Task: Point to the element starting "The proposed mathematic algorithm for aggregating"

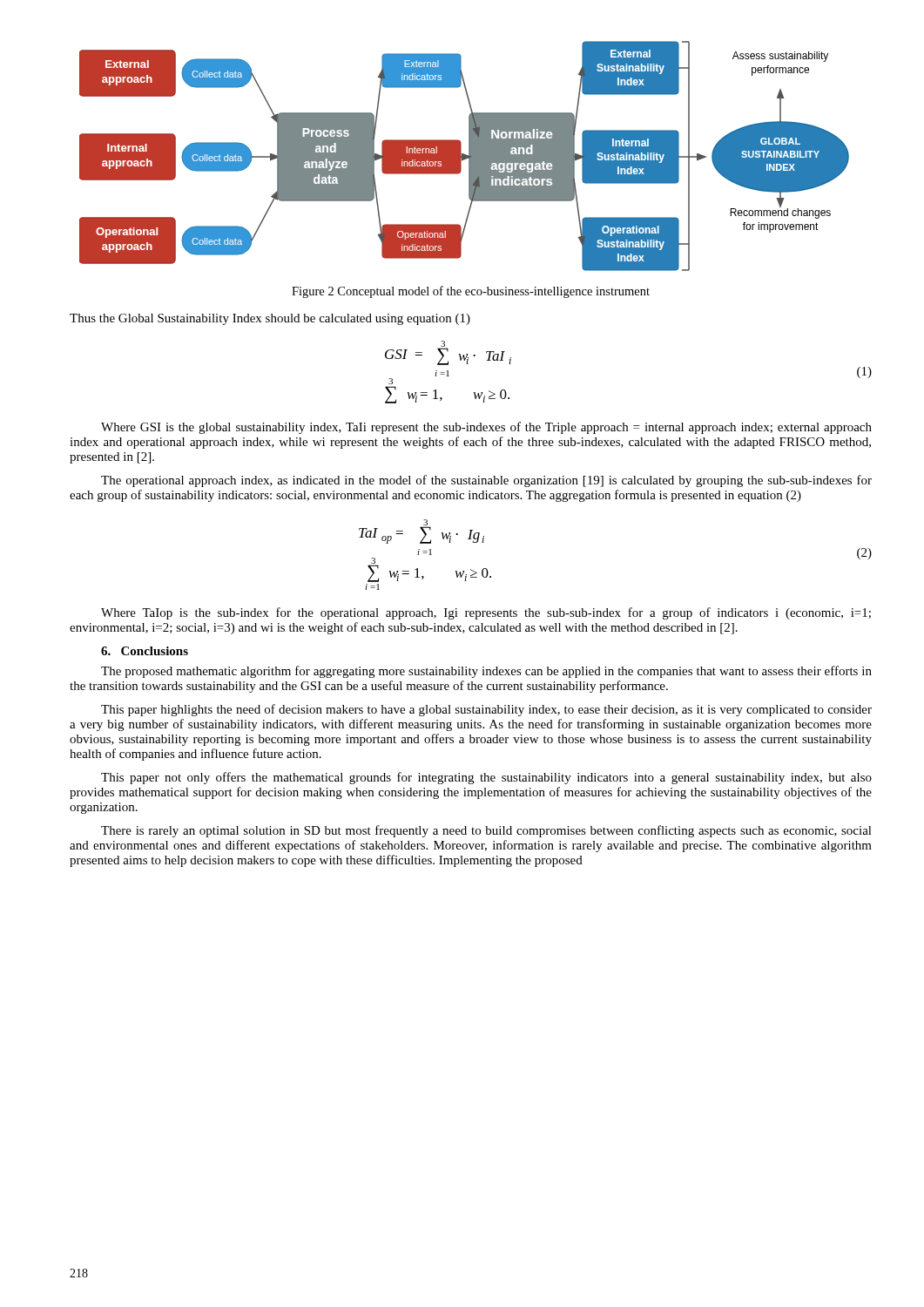Action: 471,678
